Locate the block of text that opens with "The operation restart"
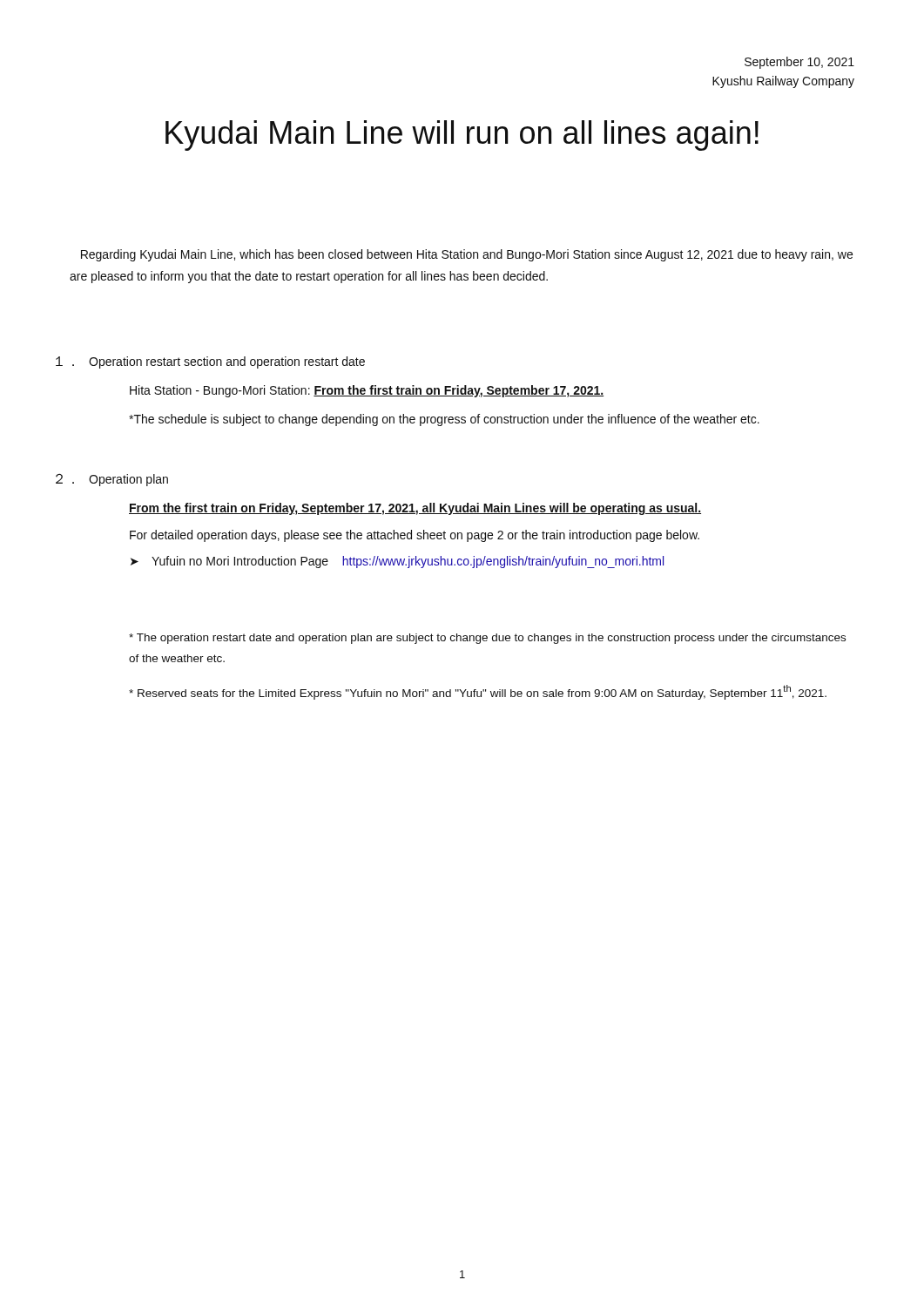 pyautogui.click(x=488, y=648)
